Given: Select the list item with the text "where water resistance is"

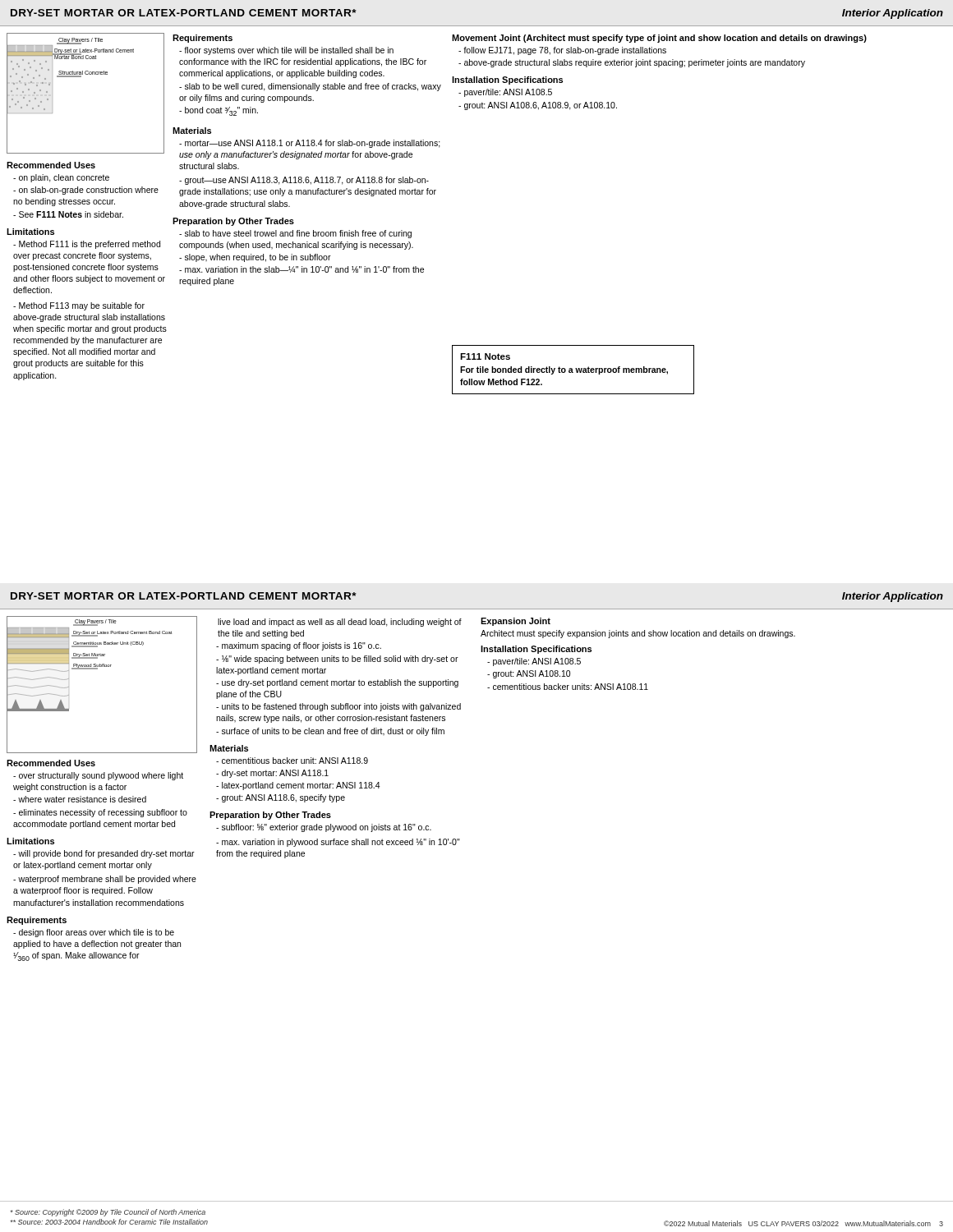Looking at the screenshot, I should tap(80, 799).
